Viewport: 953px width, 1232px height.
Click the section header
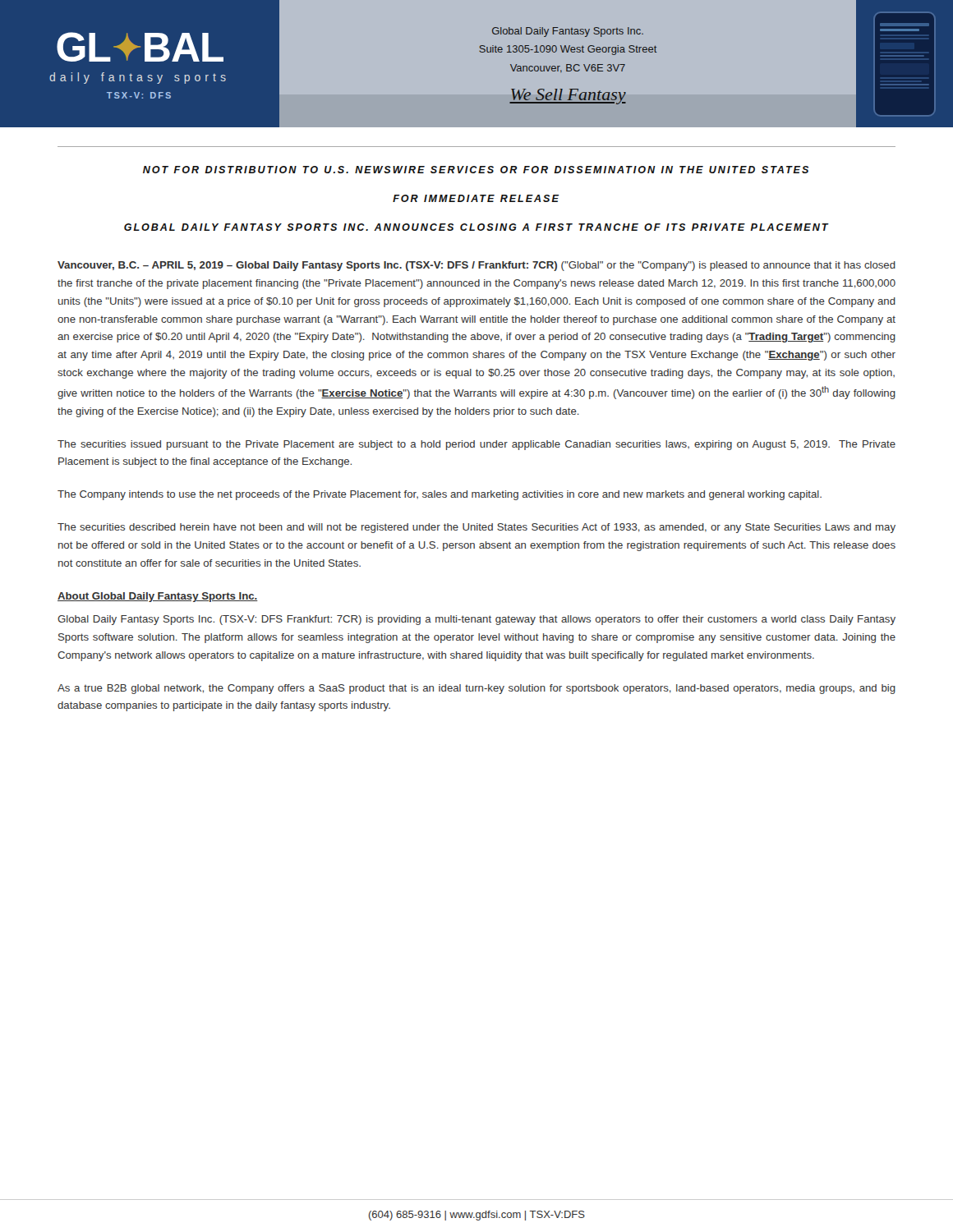[x=157, y=596]
